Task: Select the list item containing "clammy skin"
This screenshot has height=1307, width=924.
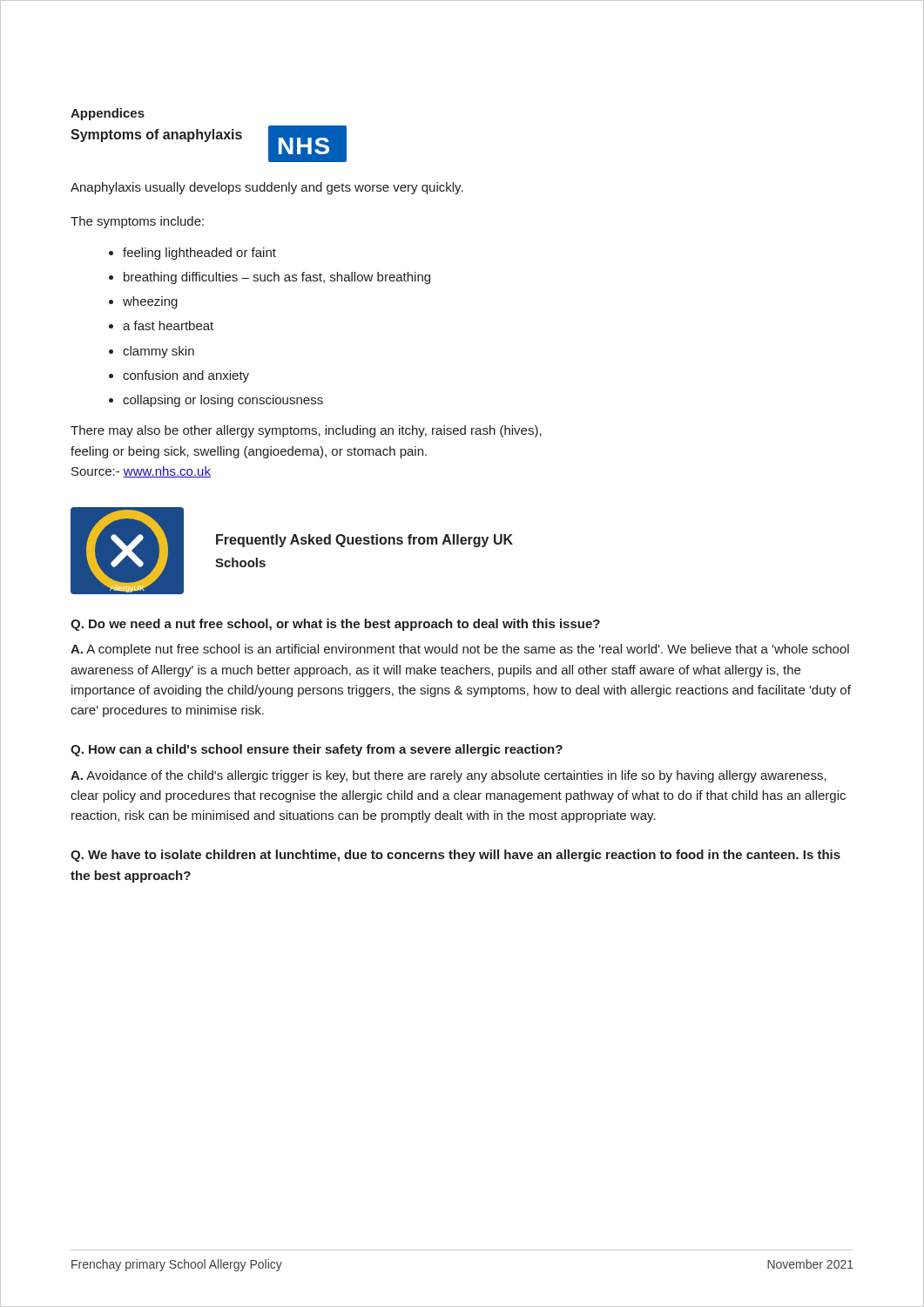Action: [x=159, y=350]
